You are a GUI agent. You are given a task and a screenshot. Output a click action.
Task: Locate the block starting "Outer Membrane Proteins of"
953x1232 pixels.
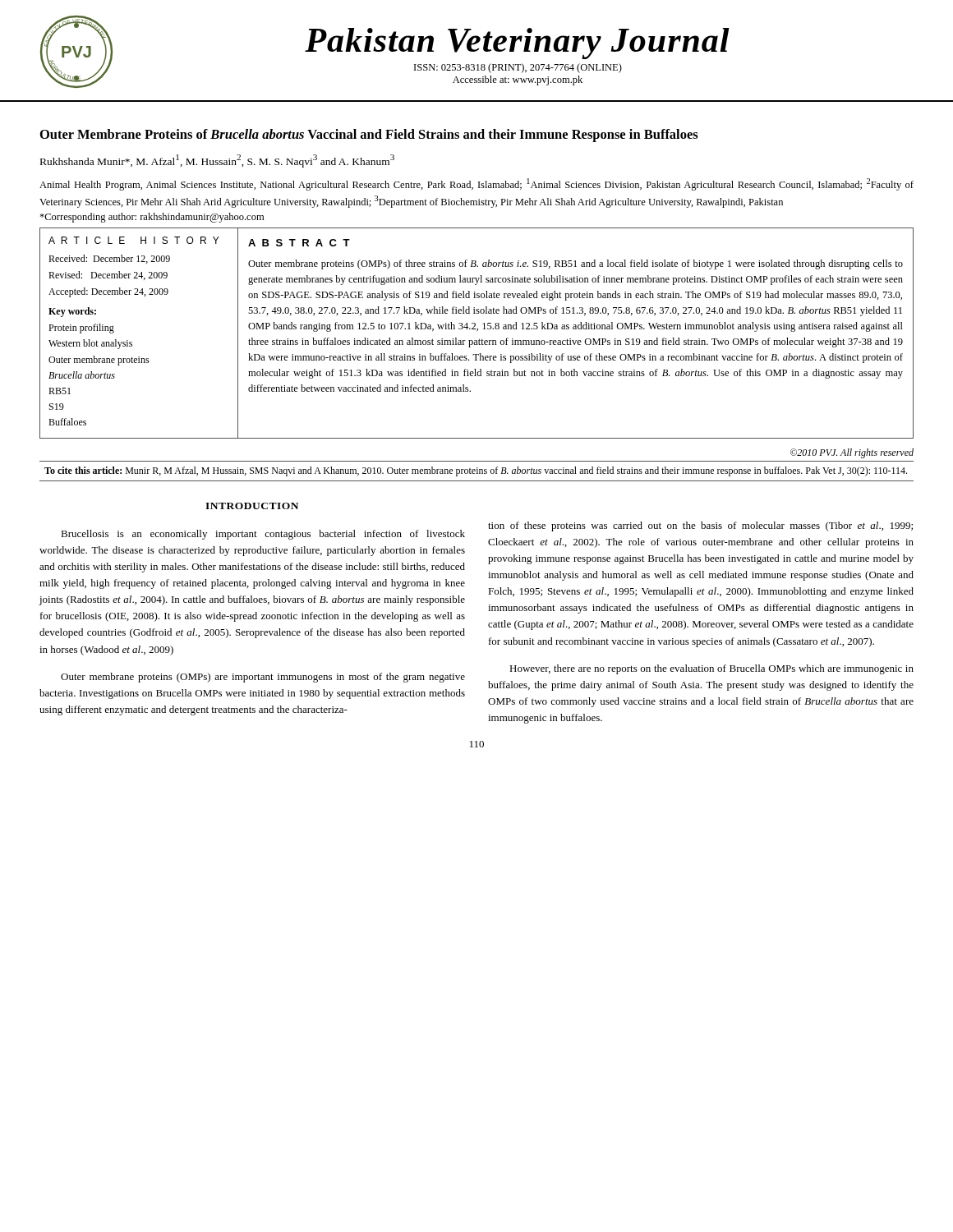tap(476, 134)
